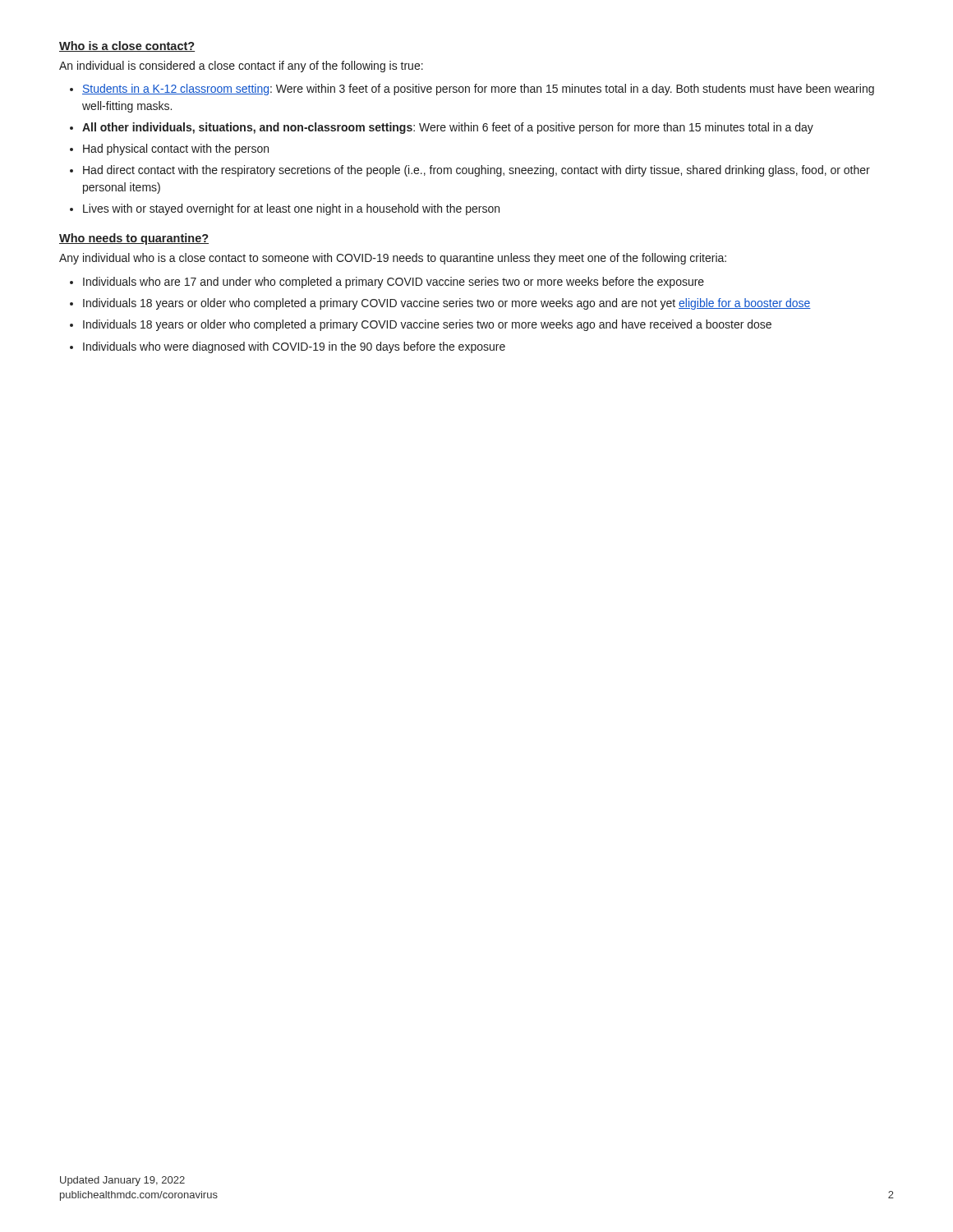Locate the list item that reads "Had physical contact with the"
The width and height of the screenshot is (953, 1232).
176,149
